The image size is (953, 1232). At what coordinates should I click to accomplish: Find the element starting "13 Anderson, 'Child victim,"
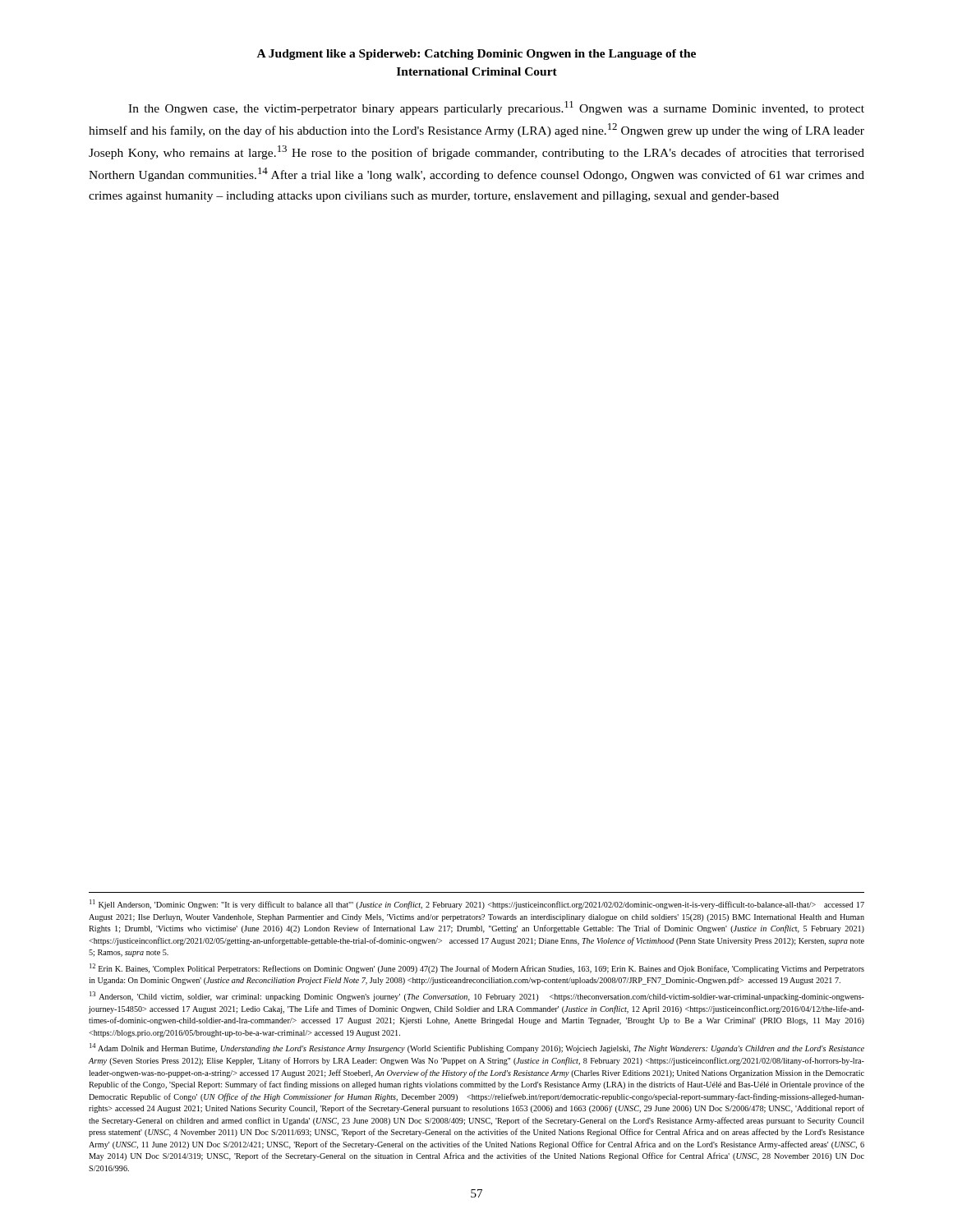point(476,1013)
